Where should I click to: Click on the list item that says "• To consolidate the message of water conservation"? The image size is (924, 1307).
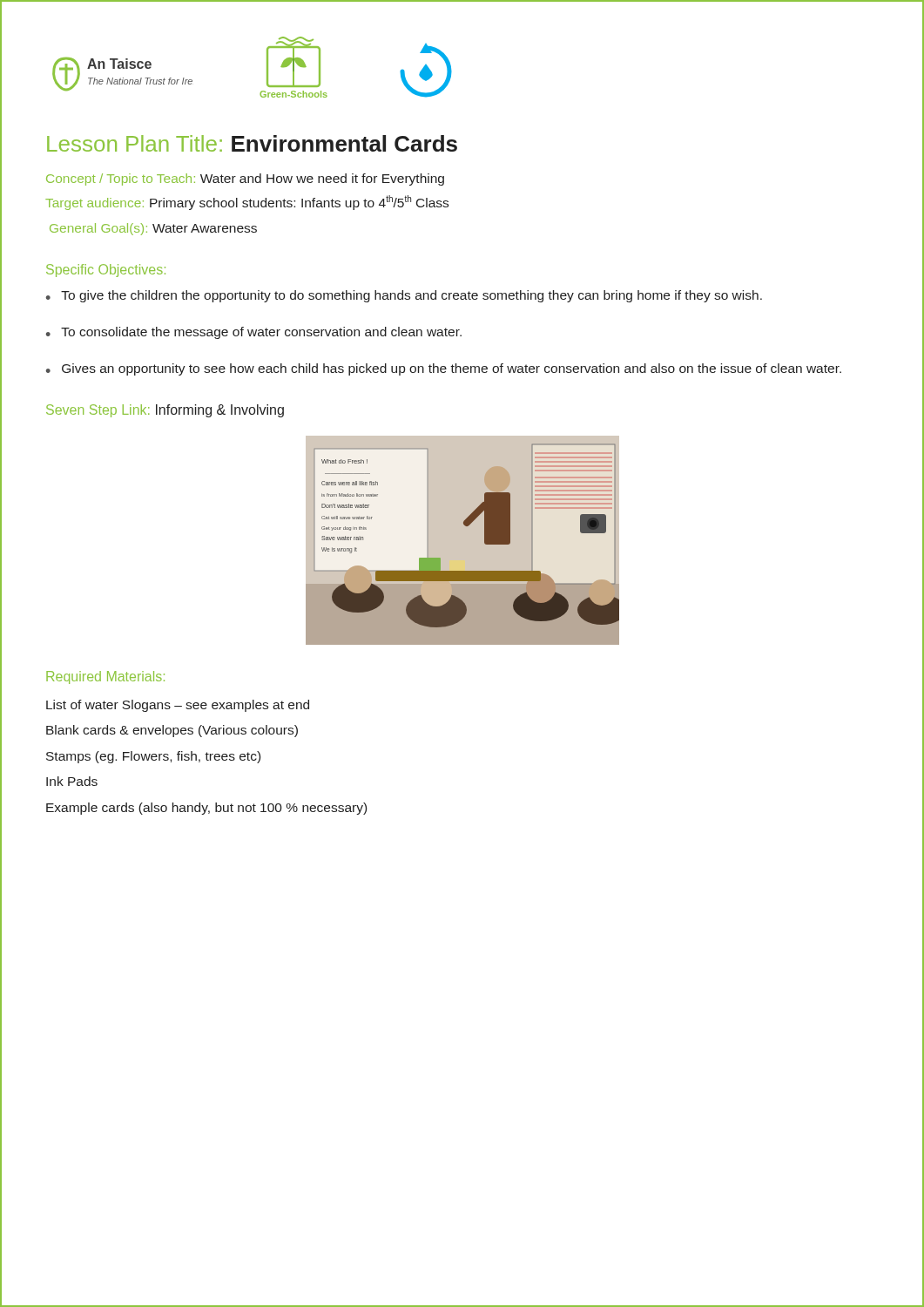[x=254, y=334]
